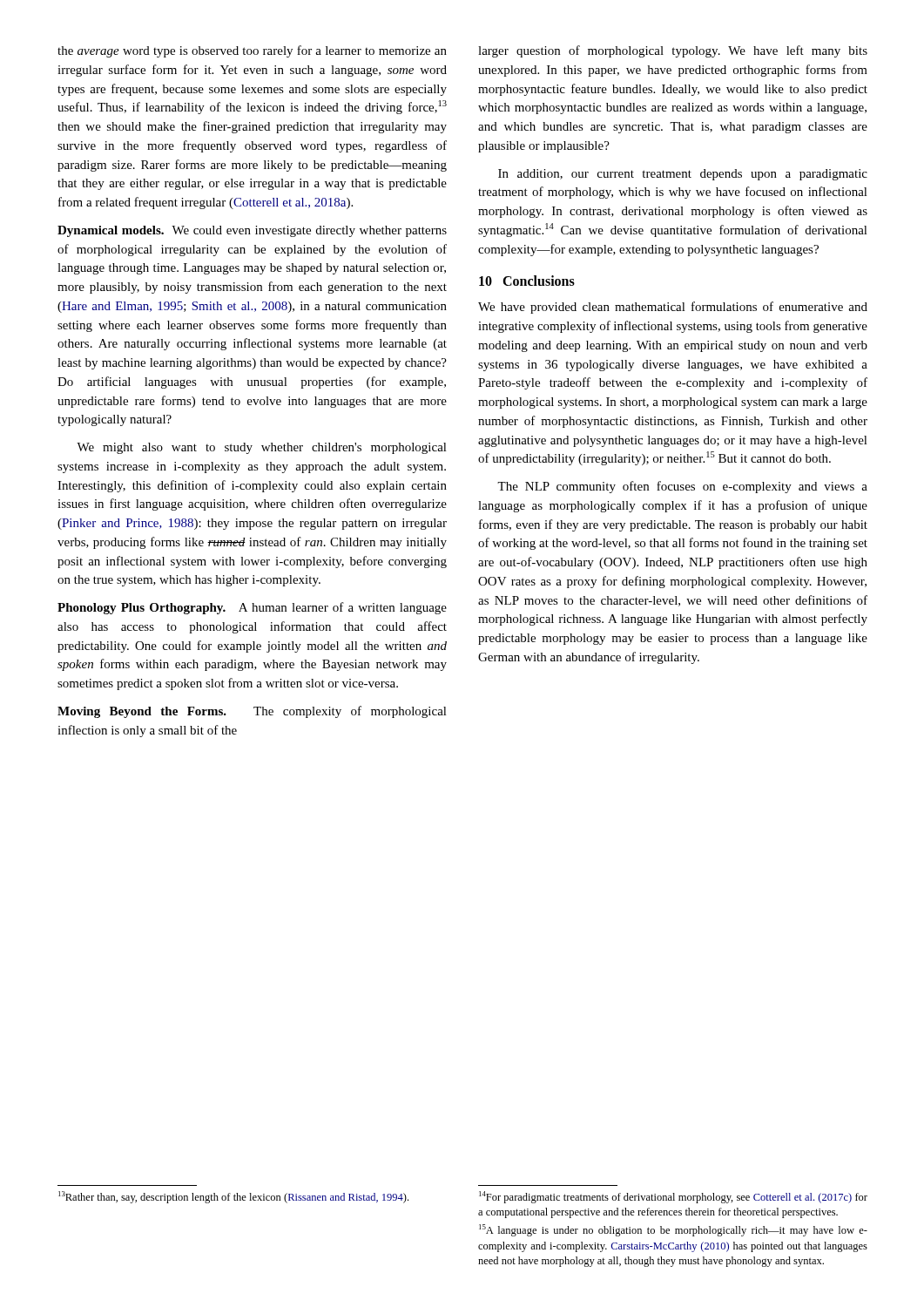Where is the passage that starts "Moving Beyond the Forms. The complexity of"?
The image size is (924, 1307).
click(252, 721)
